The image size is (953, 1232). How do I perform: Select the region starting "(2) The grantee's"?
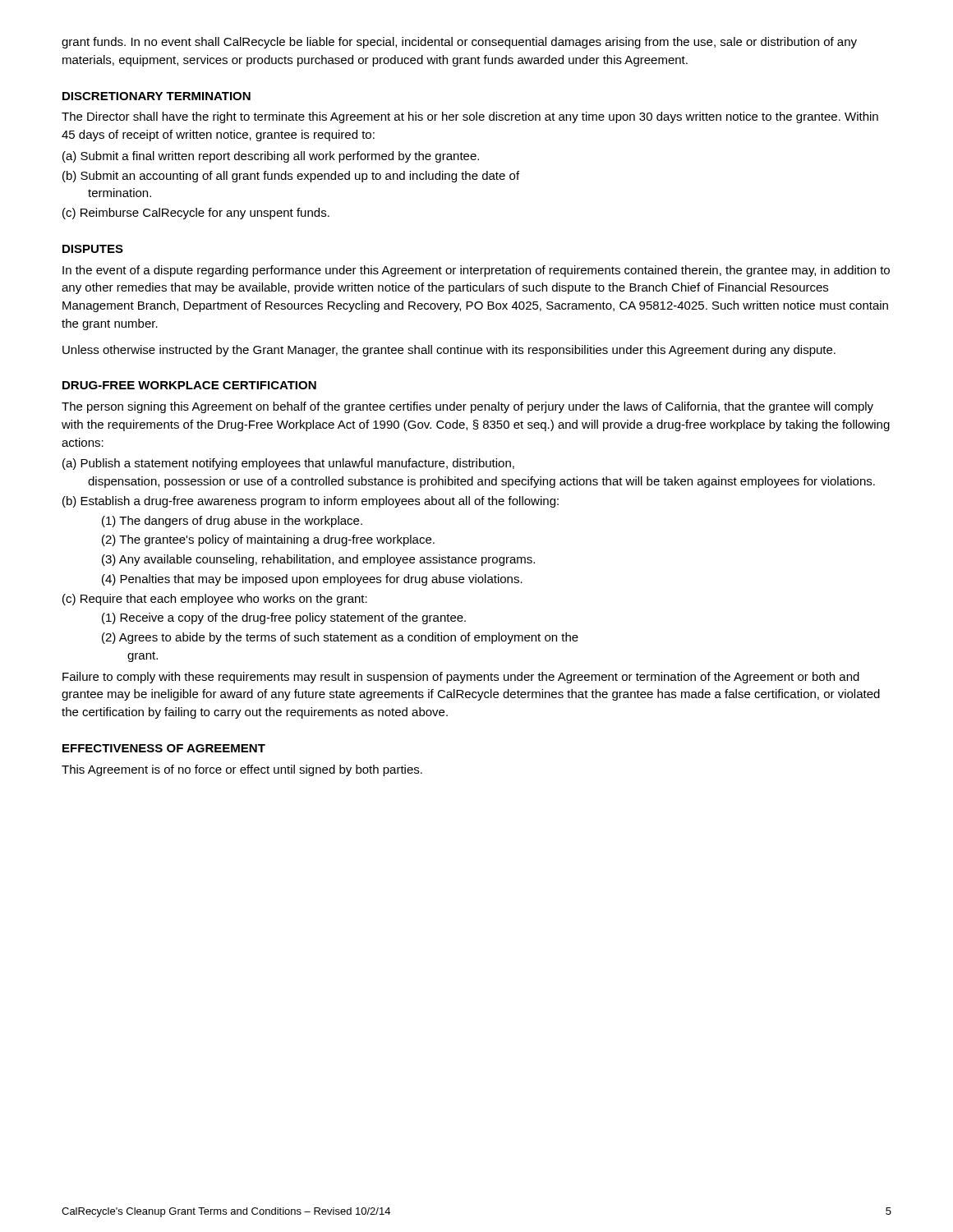[x=268, y=539]
